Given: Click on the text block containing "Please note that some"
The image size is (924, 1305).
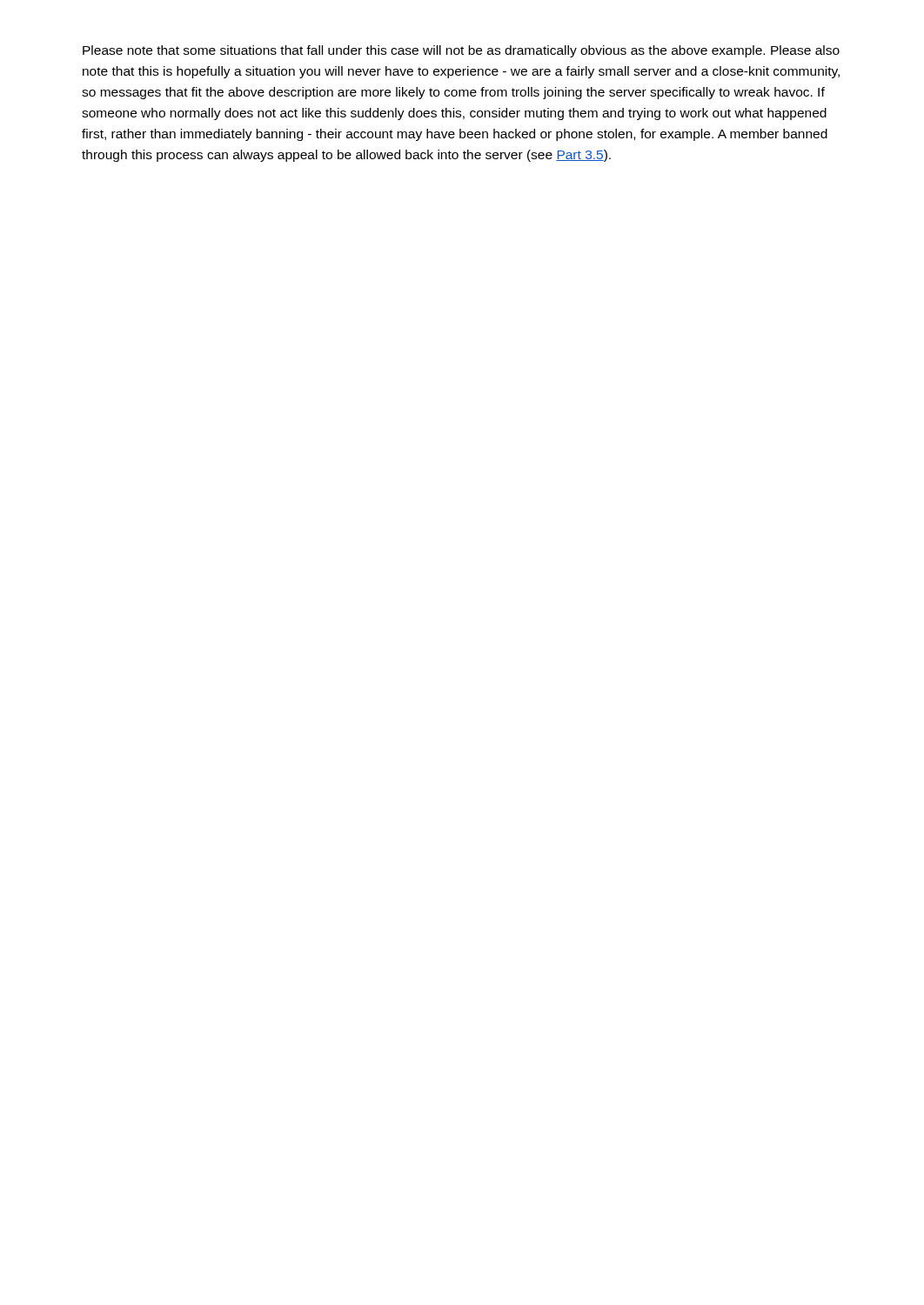Looking at the screenshot, I should [x=461, y=102].
